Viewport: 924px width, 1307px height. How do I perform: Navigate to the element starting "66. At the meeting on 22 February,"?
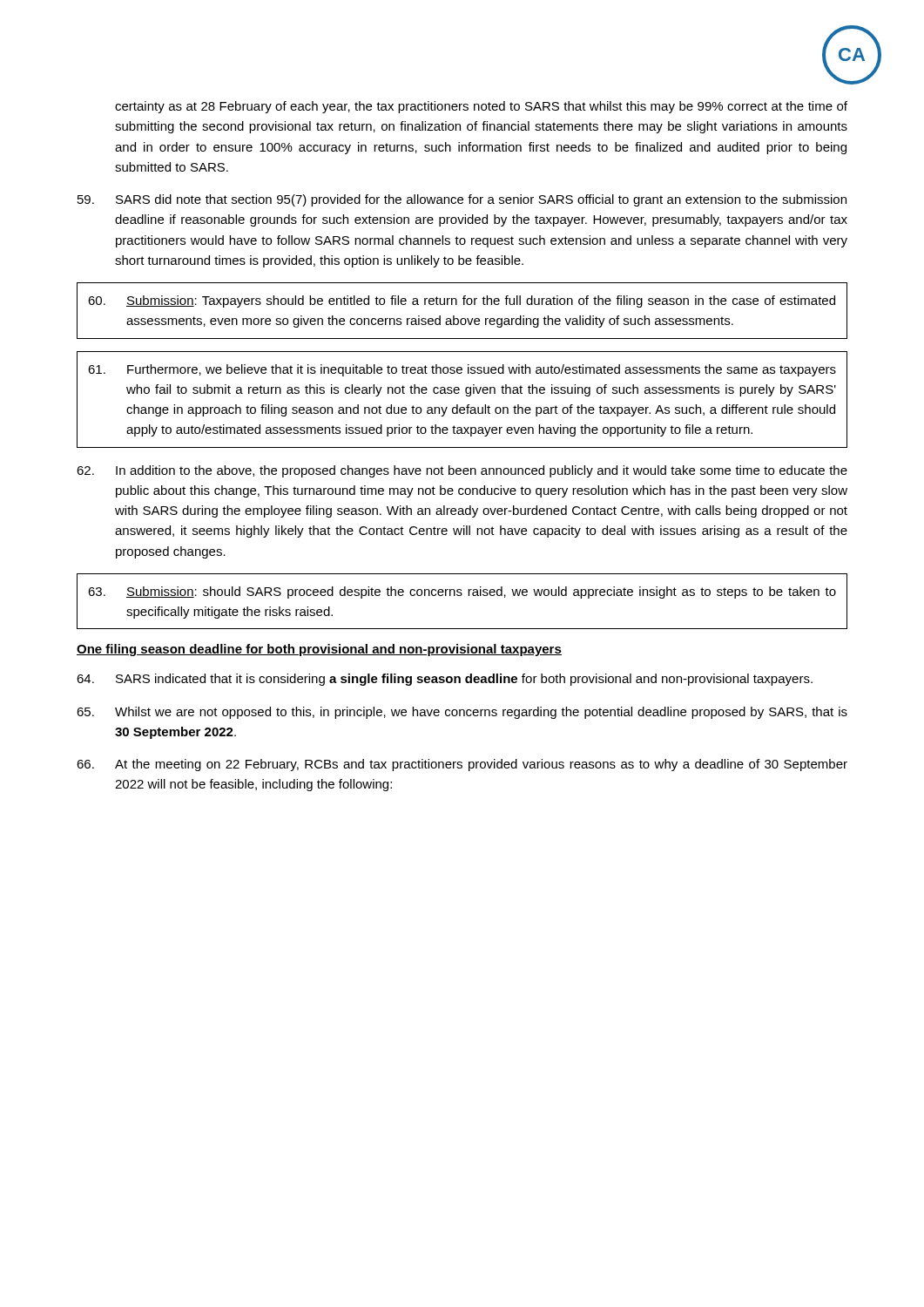(462, 774)
